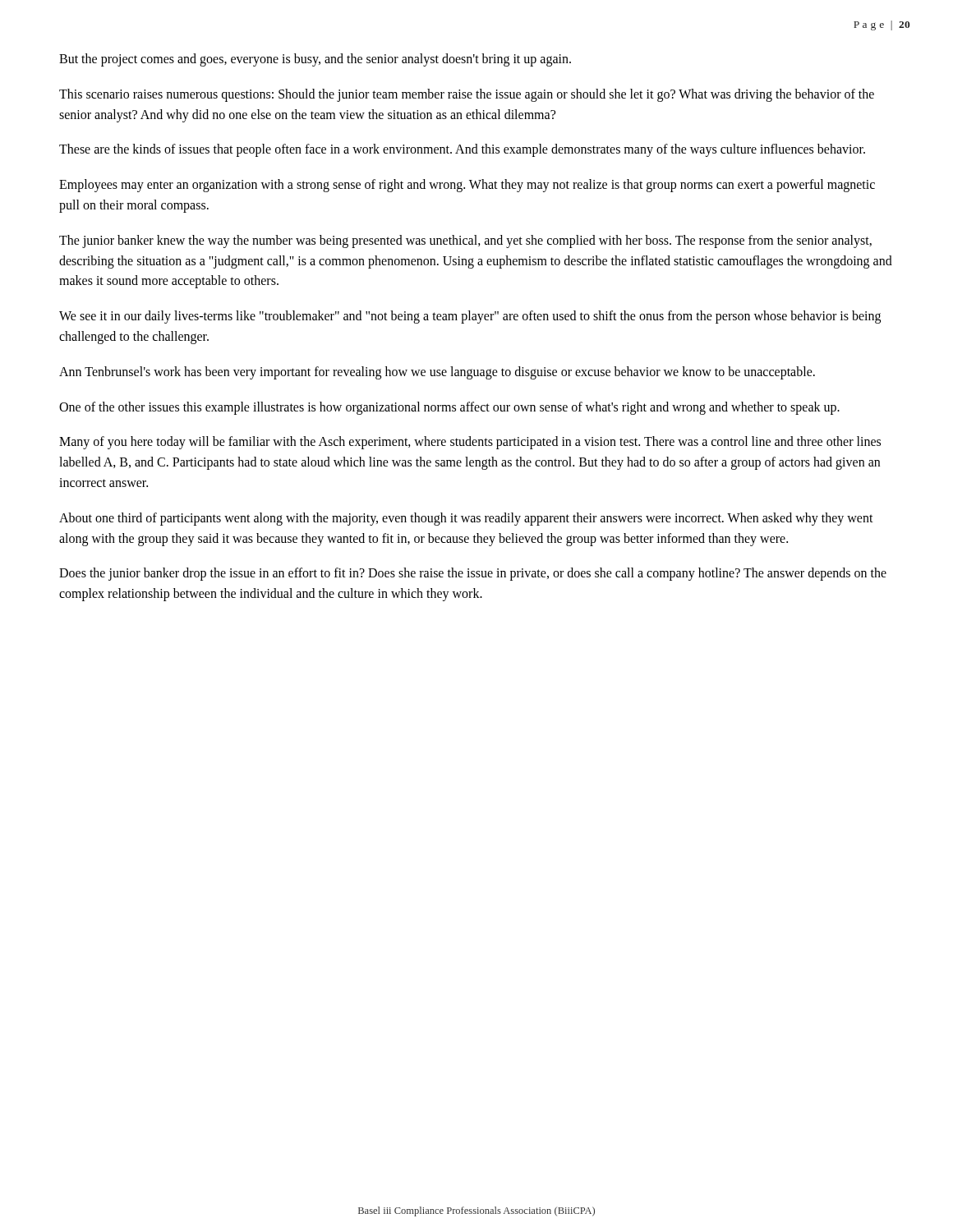Locate the block of text that opens with "Employees may enter an organization with a"

pos(467,195)
